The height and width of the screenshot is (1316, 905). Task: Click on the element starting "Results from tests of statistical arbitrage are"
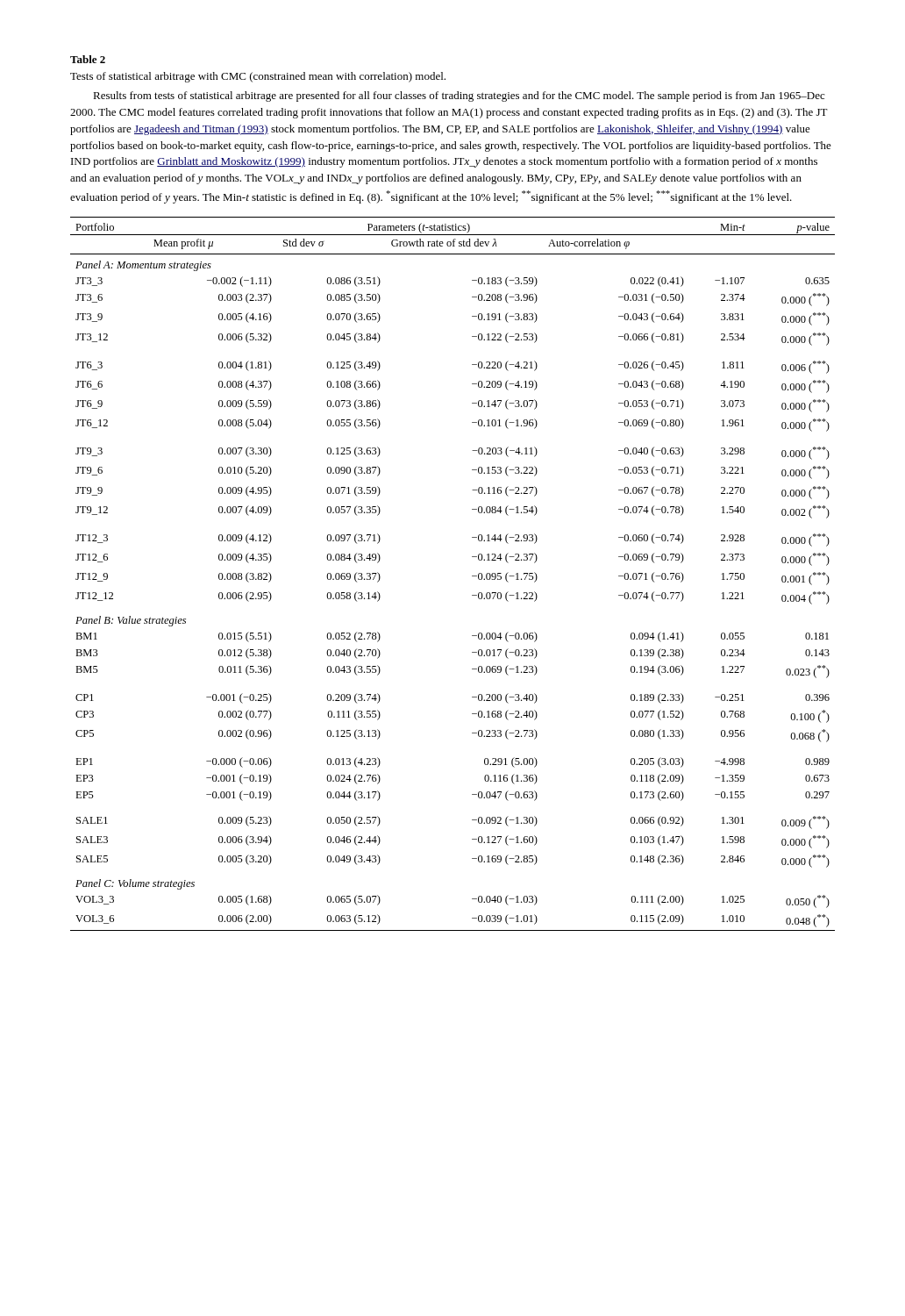tap(451, 146)
